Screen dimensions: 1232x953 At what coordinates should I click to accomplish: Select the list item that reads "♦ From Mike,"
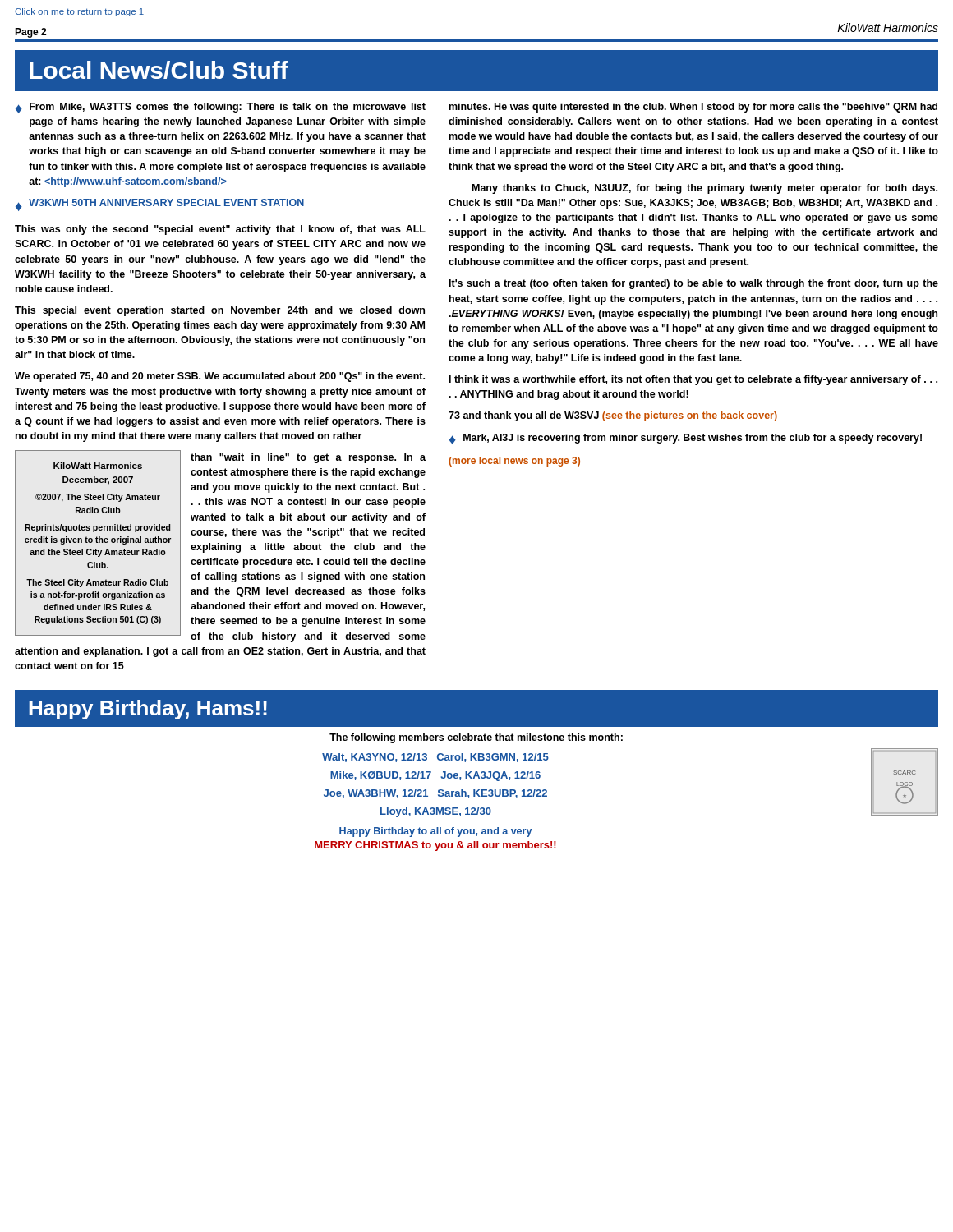pyautogui.click(x=220, y=144)
